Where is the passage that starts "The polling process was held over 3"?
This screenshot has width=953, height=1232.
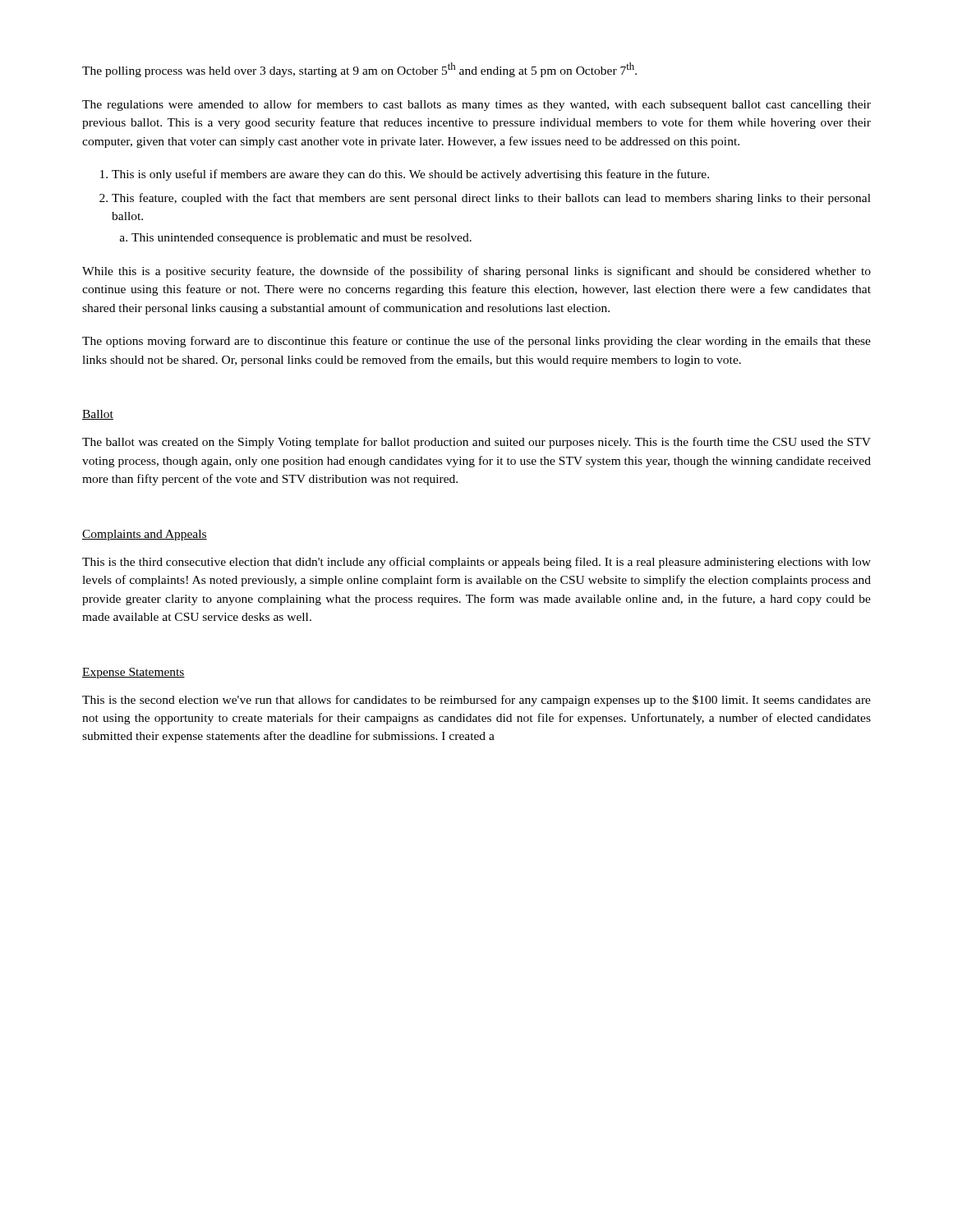pyautogui.click(x=360, y=69)
